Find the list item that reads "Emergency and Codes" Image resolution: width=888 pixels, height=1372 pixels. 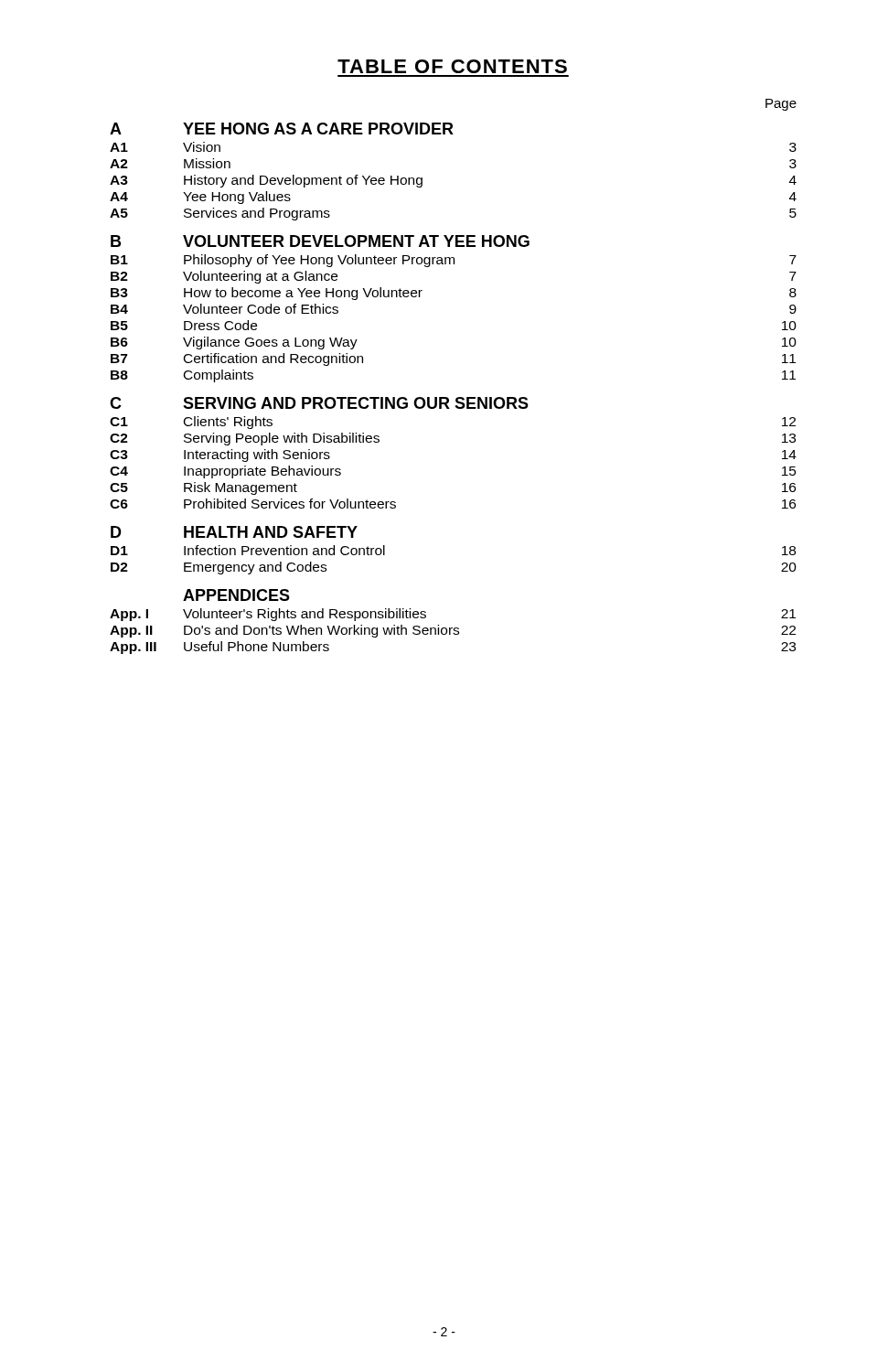tap(255, 567)
